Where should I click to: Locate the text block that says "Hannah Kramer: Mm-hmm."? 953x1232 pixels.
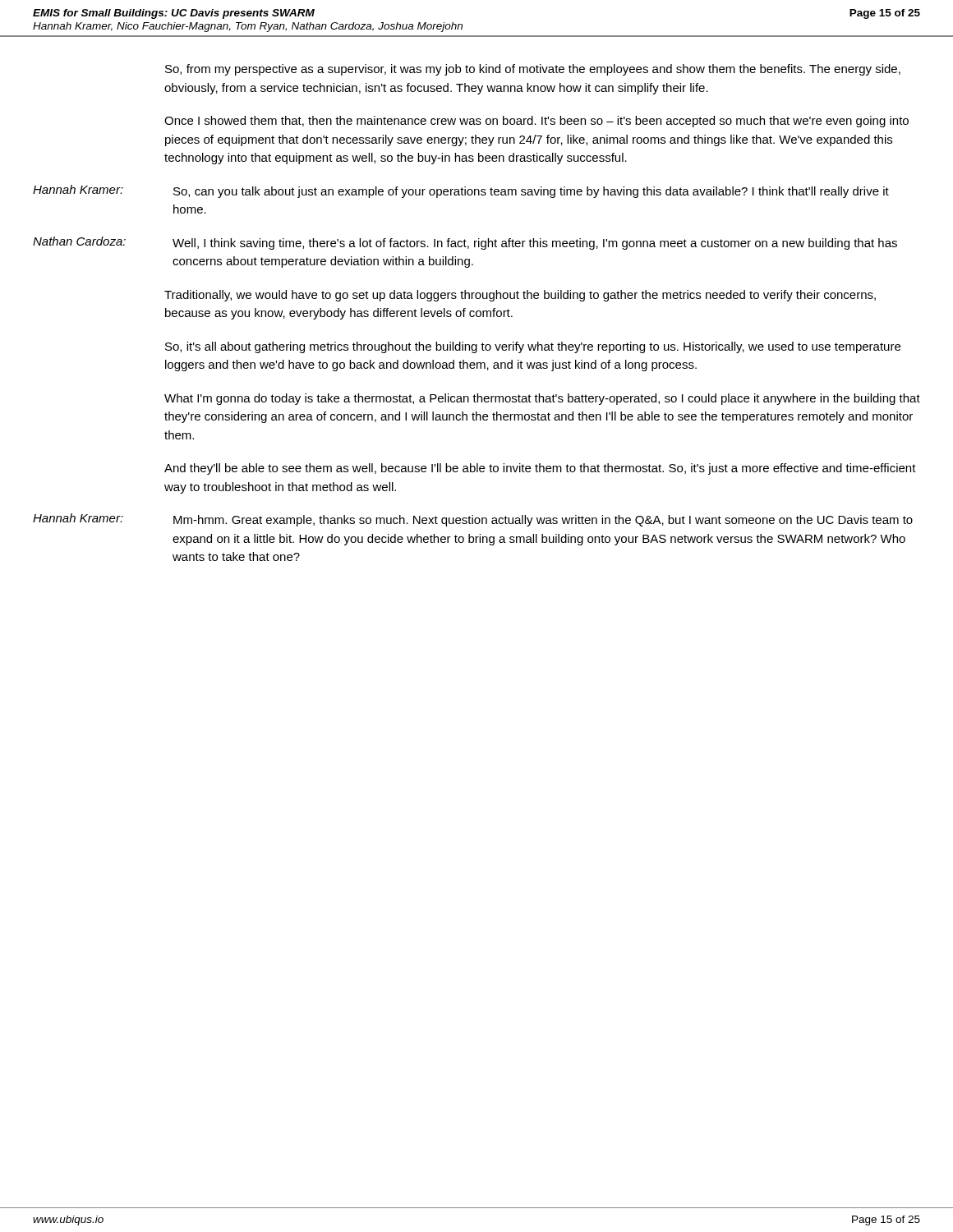pos(476,539)
